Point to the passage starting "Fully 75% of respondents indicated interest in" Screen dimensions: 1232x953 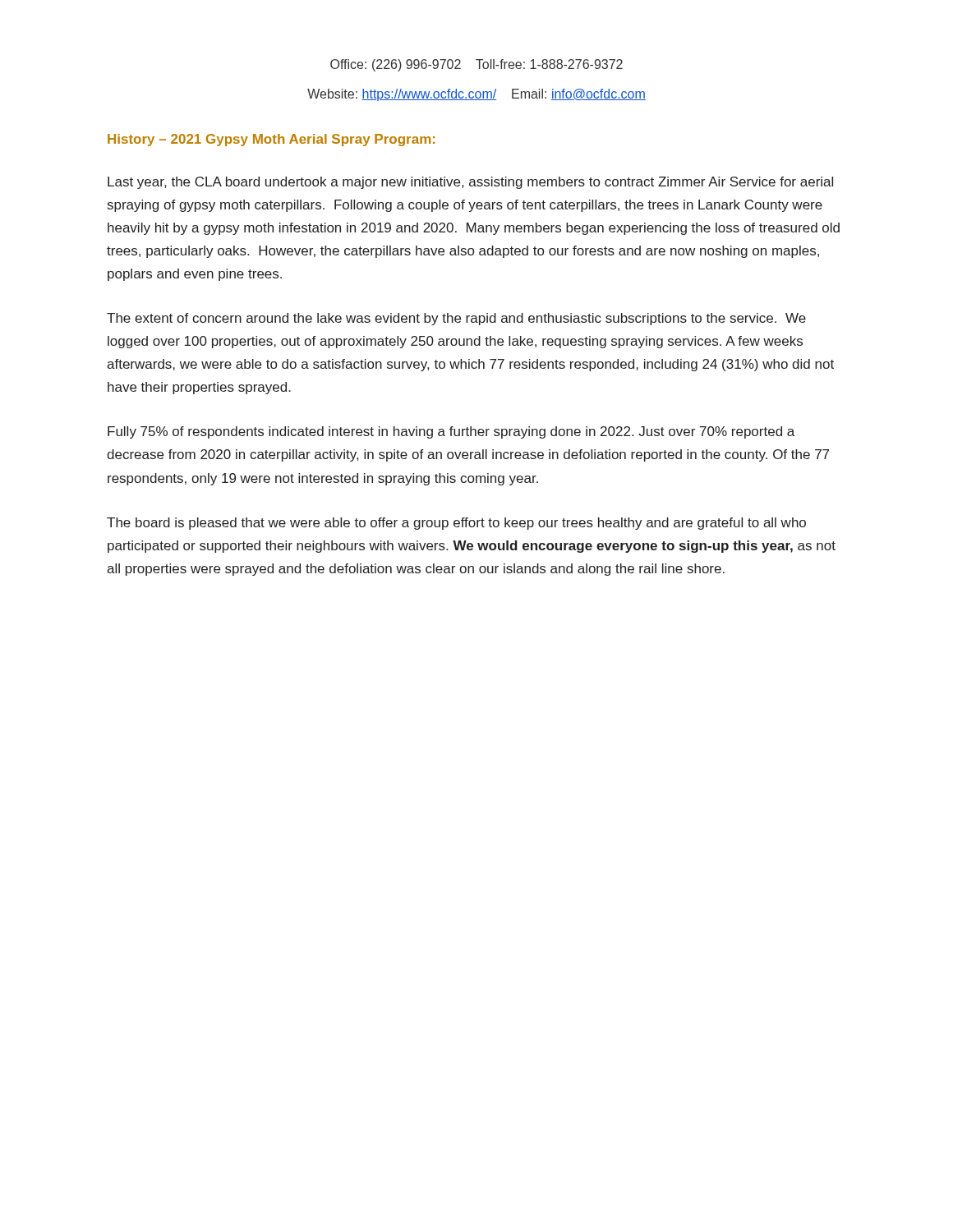(x=468, y=455)
